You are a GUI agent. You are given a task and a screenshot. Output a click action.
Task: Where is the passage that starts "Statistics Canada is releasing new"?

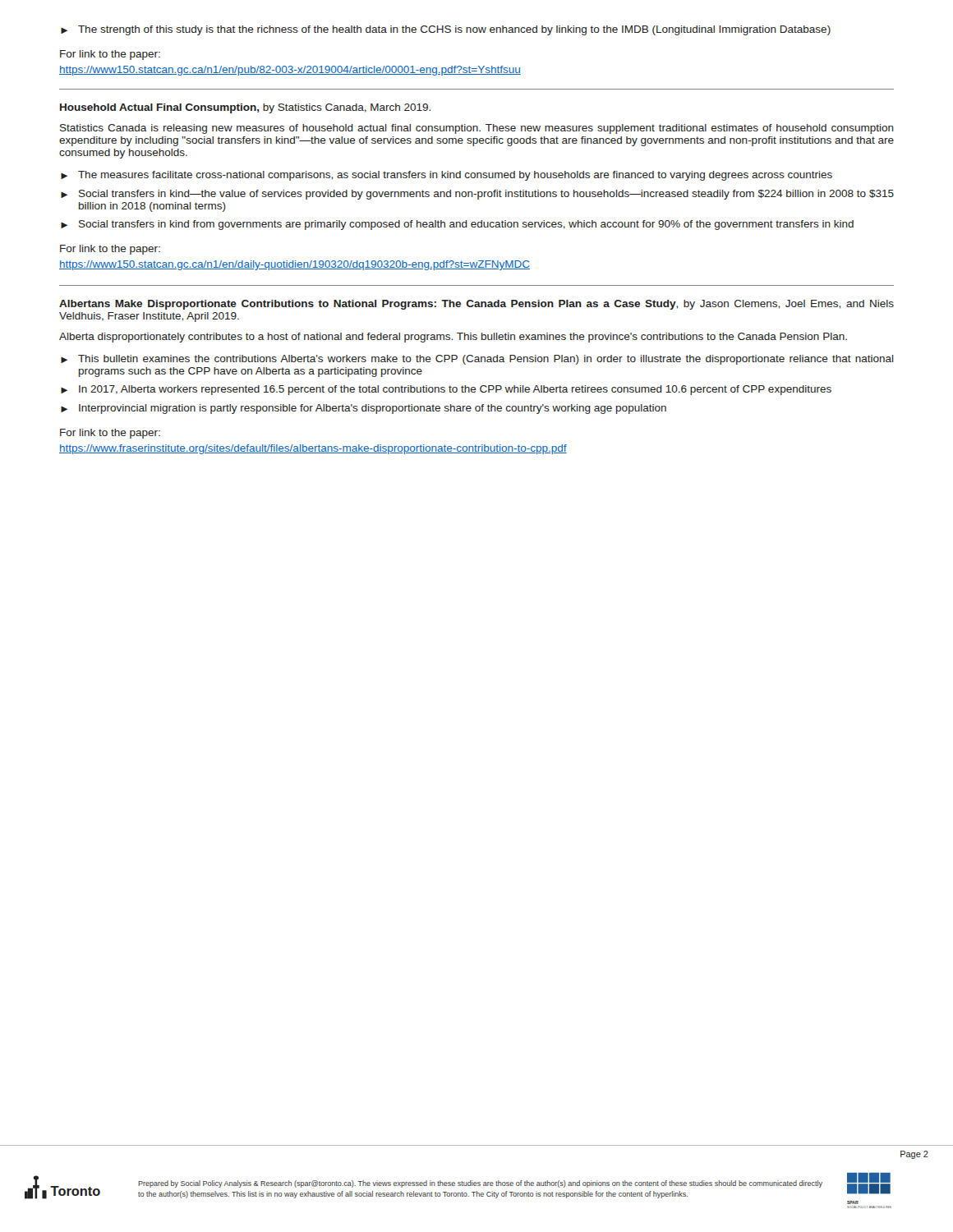(x=476, y=140)
